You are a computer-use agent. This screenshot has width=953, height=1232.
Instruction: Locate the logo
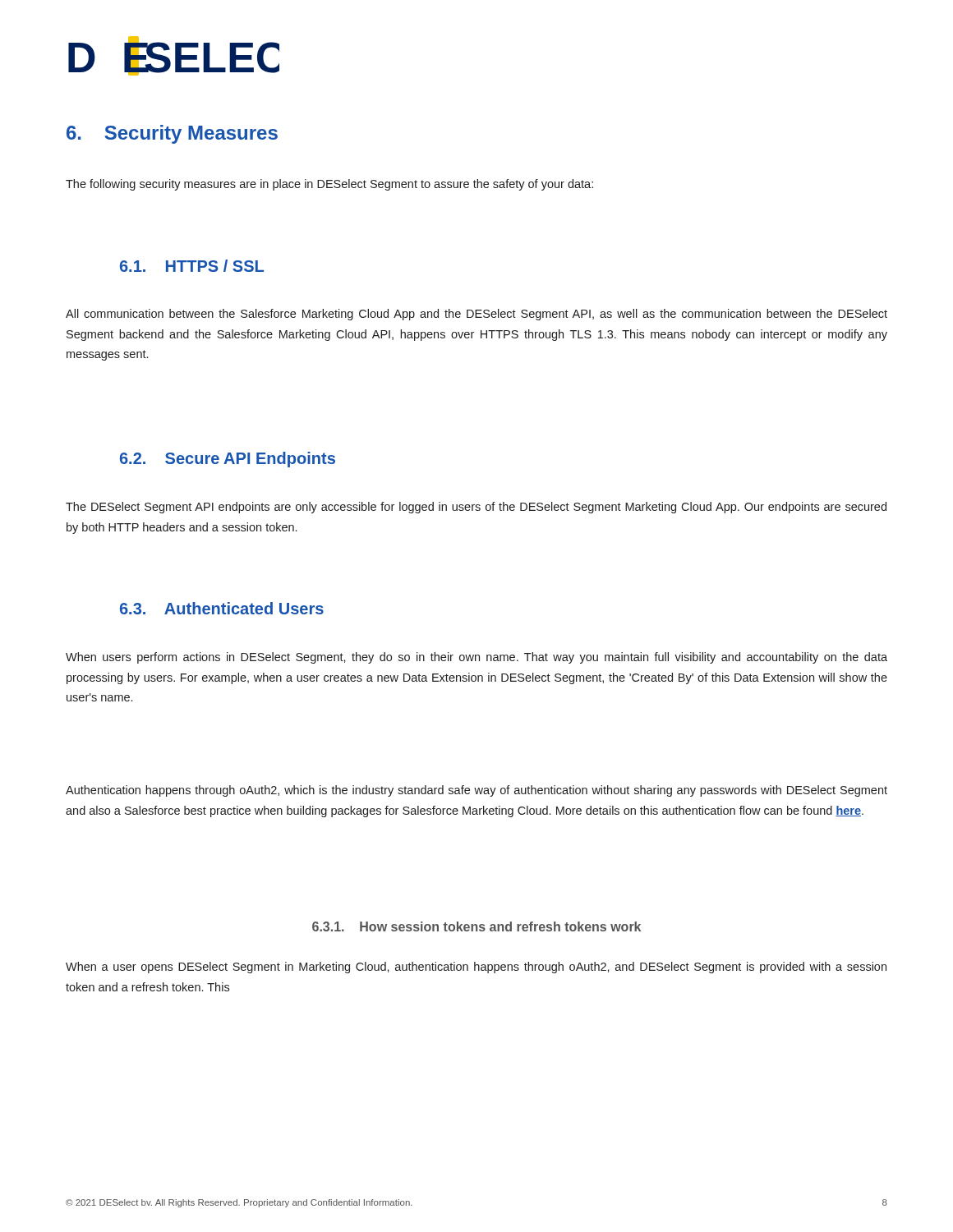173,56
